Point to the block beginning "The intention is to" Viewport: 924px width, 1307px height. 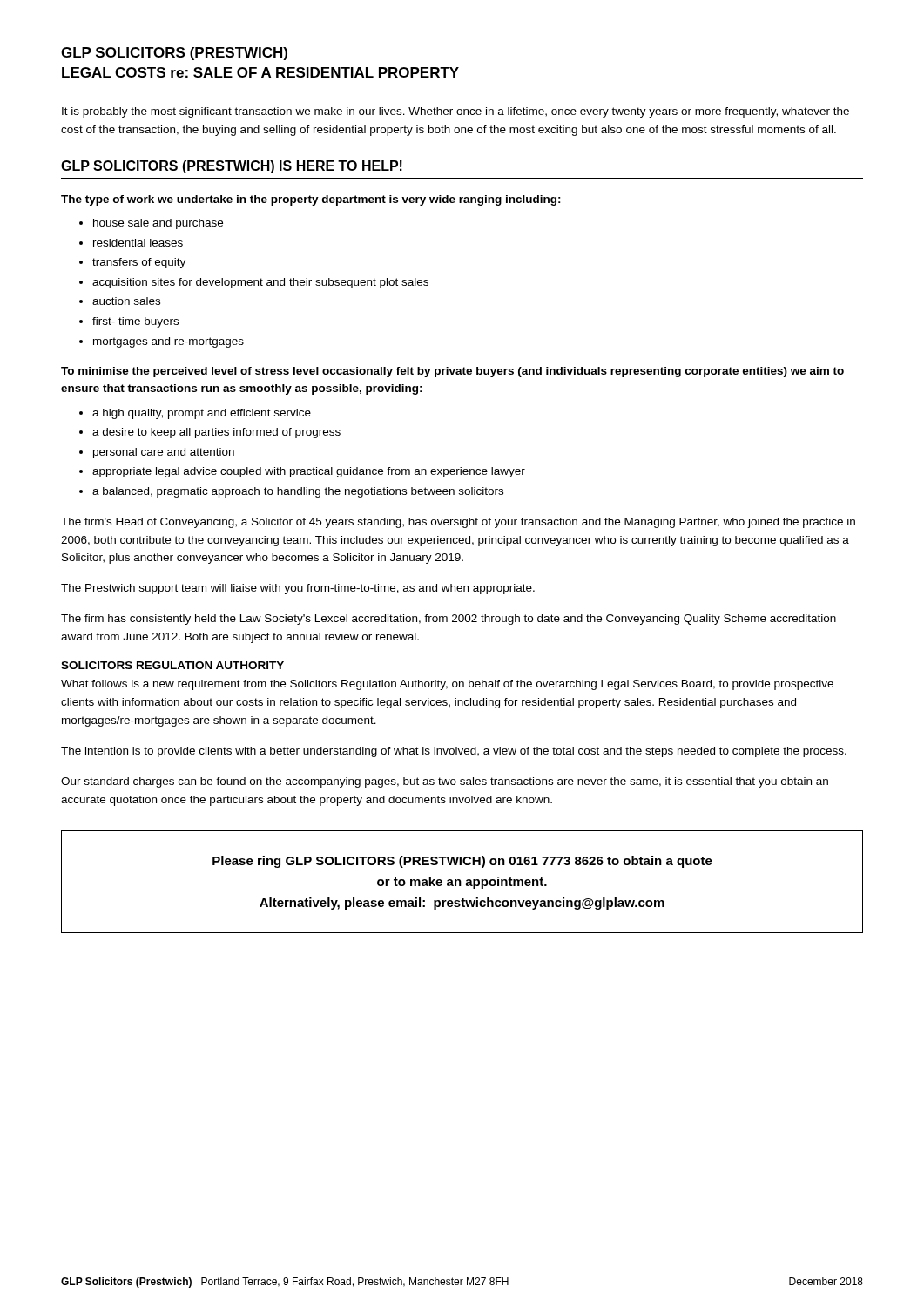(x=454, y=751)
